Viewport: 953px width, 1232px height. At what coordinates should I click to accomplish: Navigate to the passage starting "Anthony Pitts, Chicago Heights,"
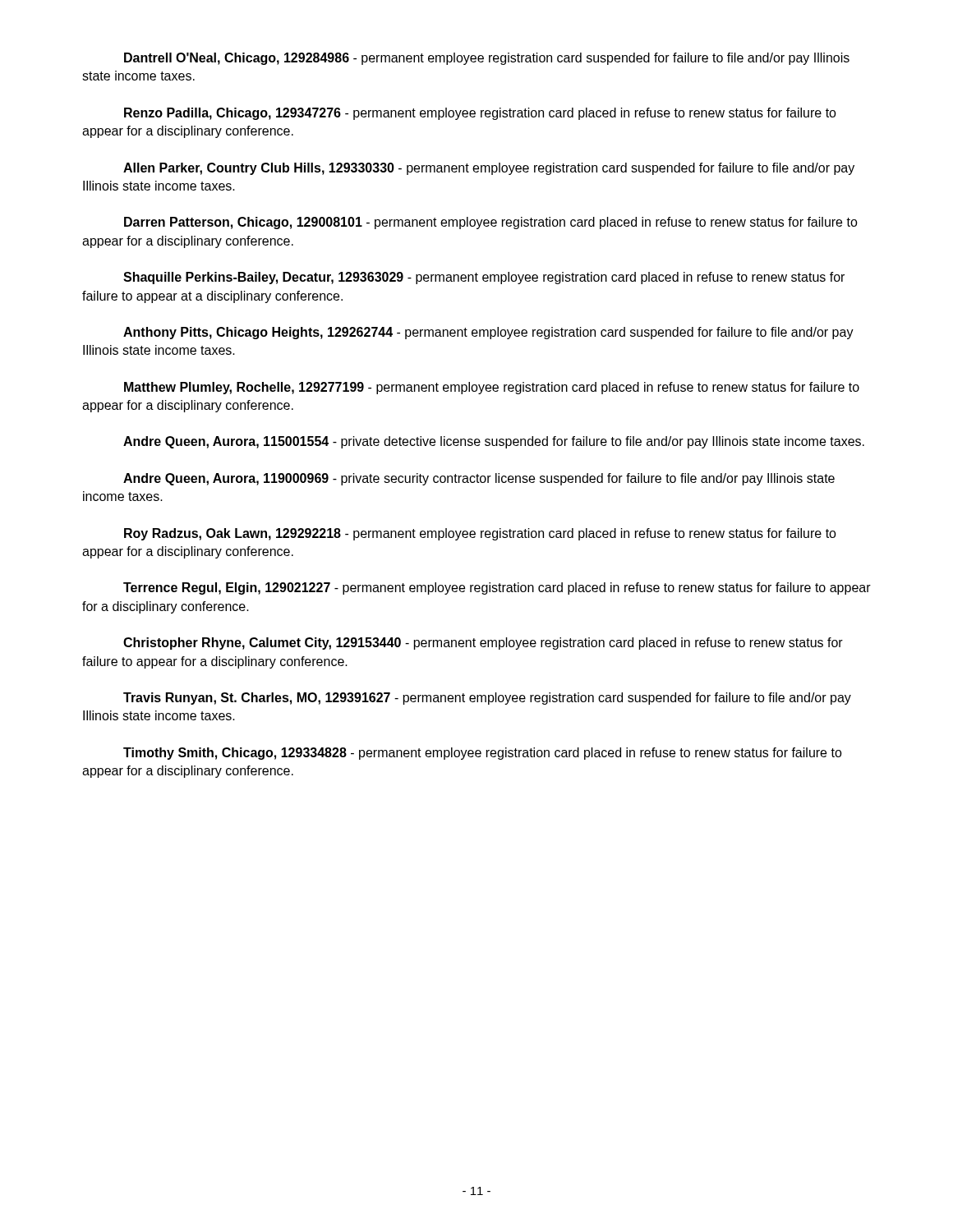(468, 341)
